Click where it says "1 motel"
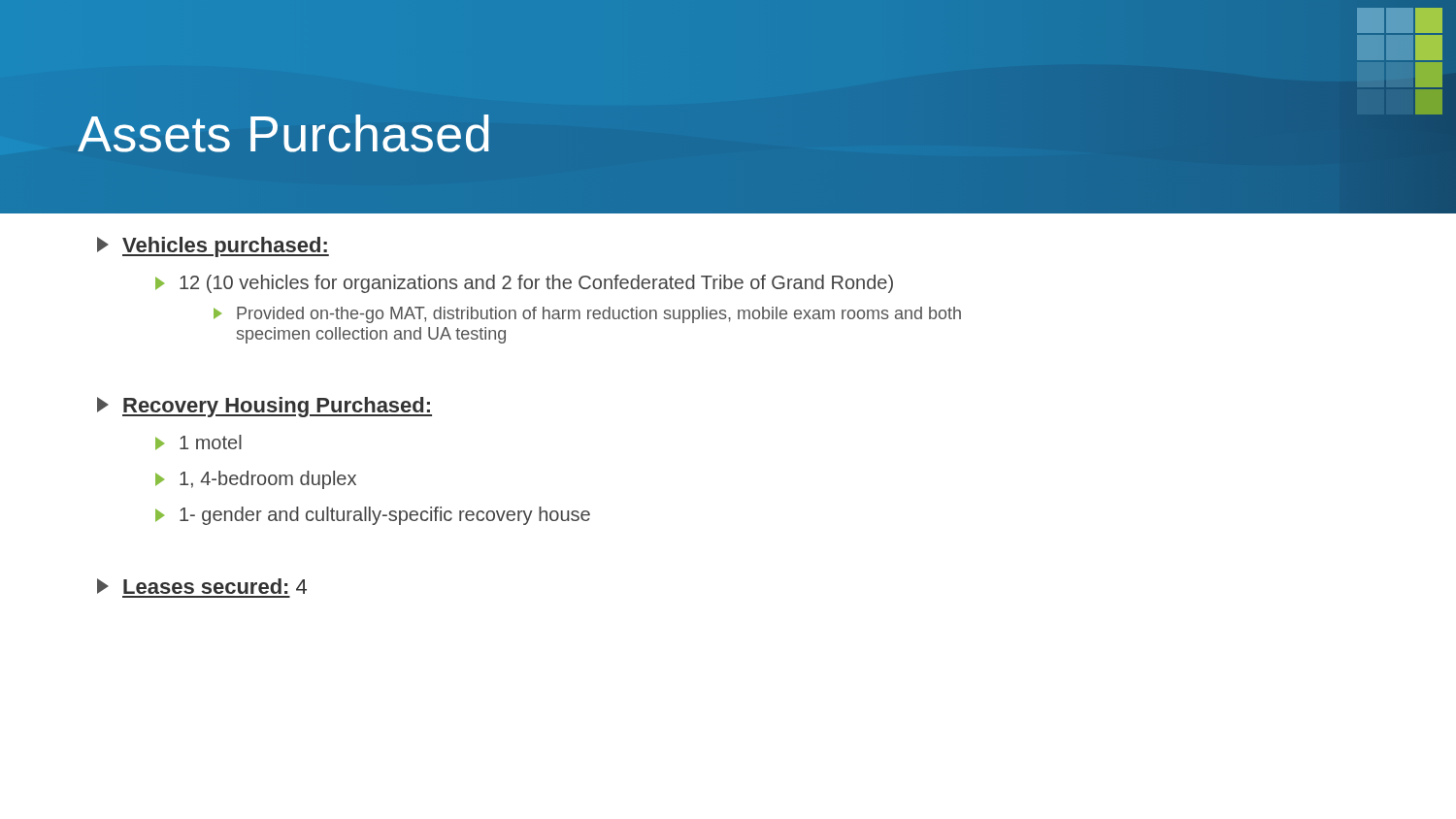This screenshot has width=1456, height=819. click(199, 443)
